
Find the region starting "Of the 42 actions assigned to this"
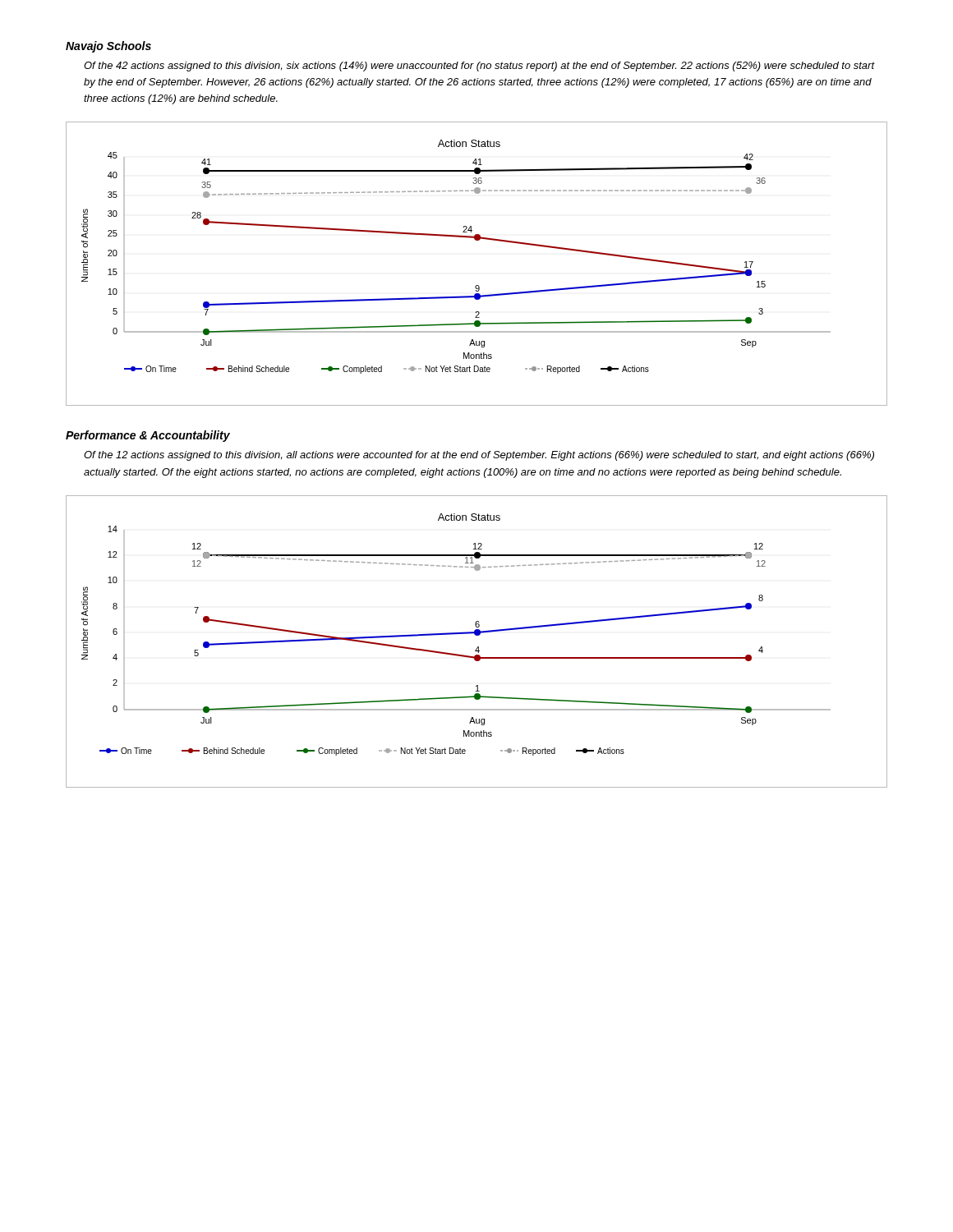point(479,82)
